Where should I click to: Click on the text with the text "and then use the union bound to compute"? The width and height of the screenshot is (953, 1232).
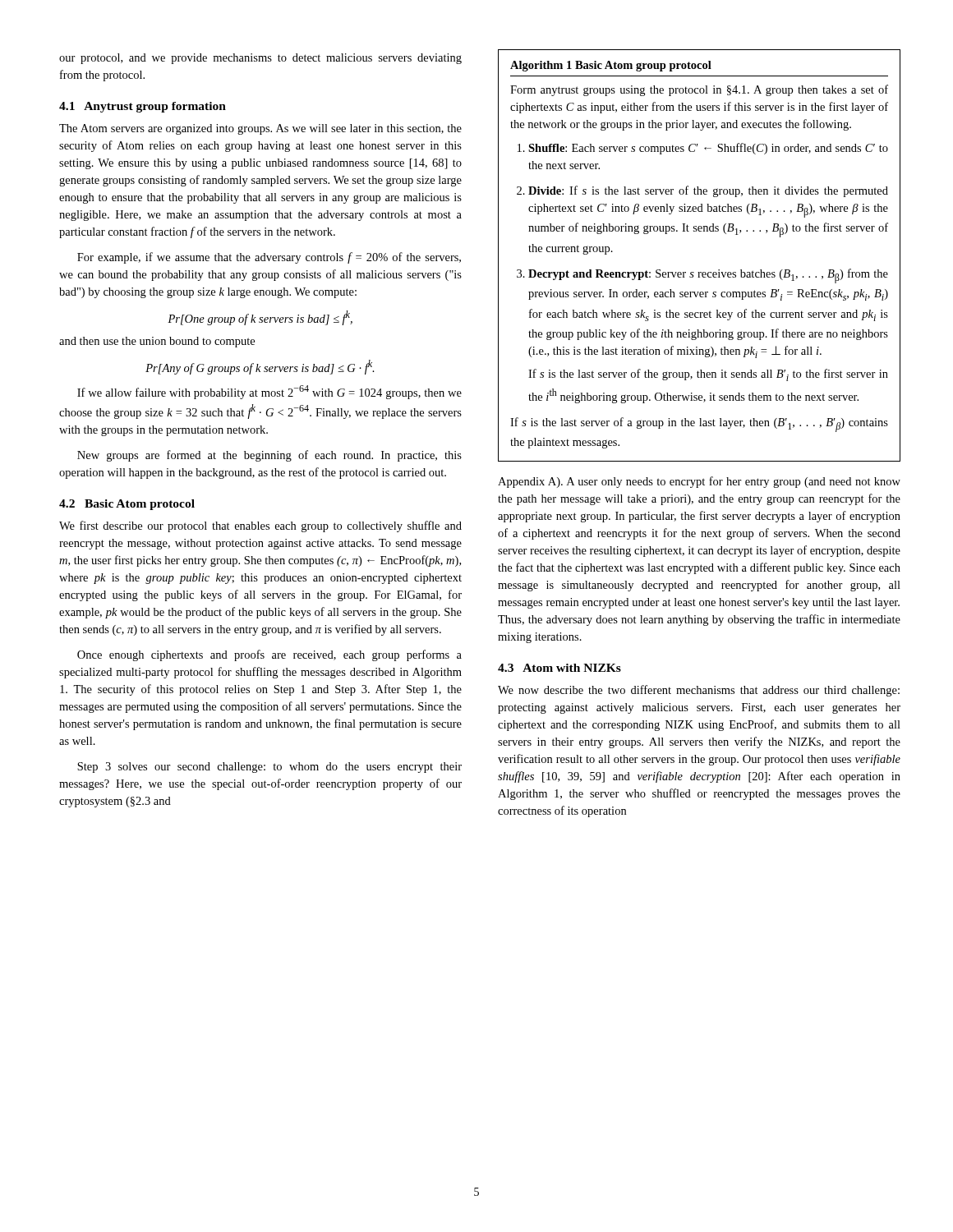pyautogui.click(x=260, y=341)
